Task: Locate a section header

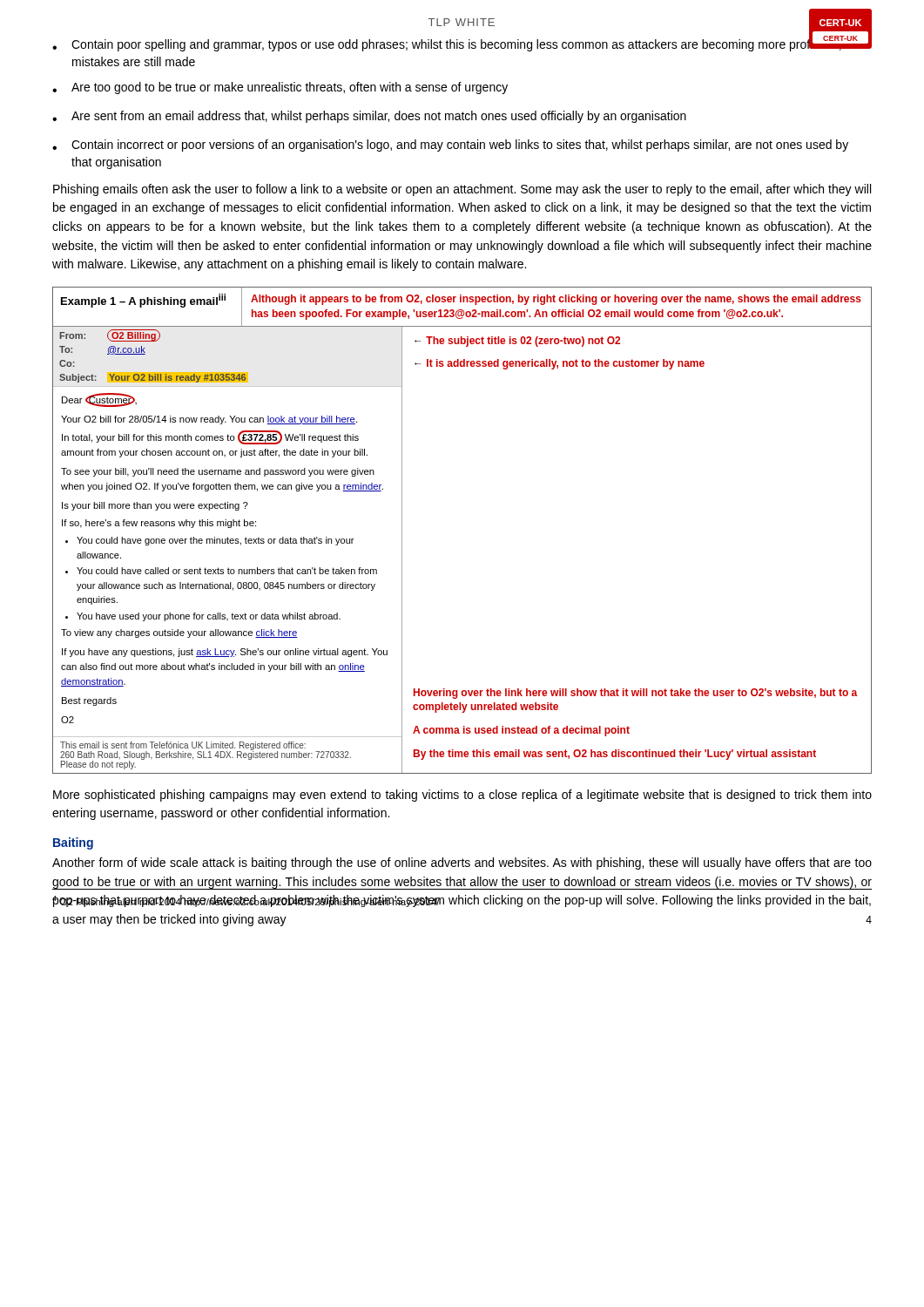Action: [x=73, y=843]
